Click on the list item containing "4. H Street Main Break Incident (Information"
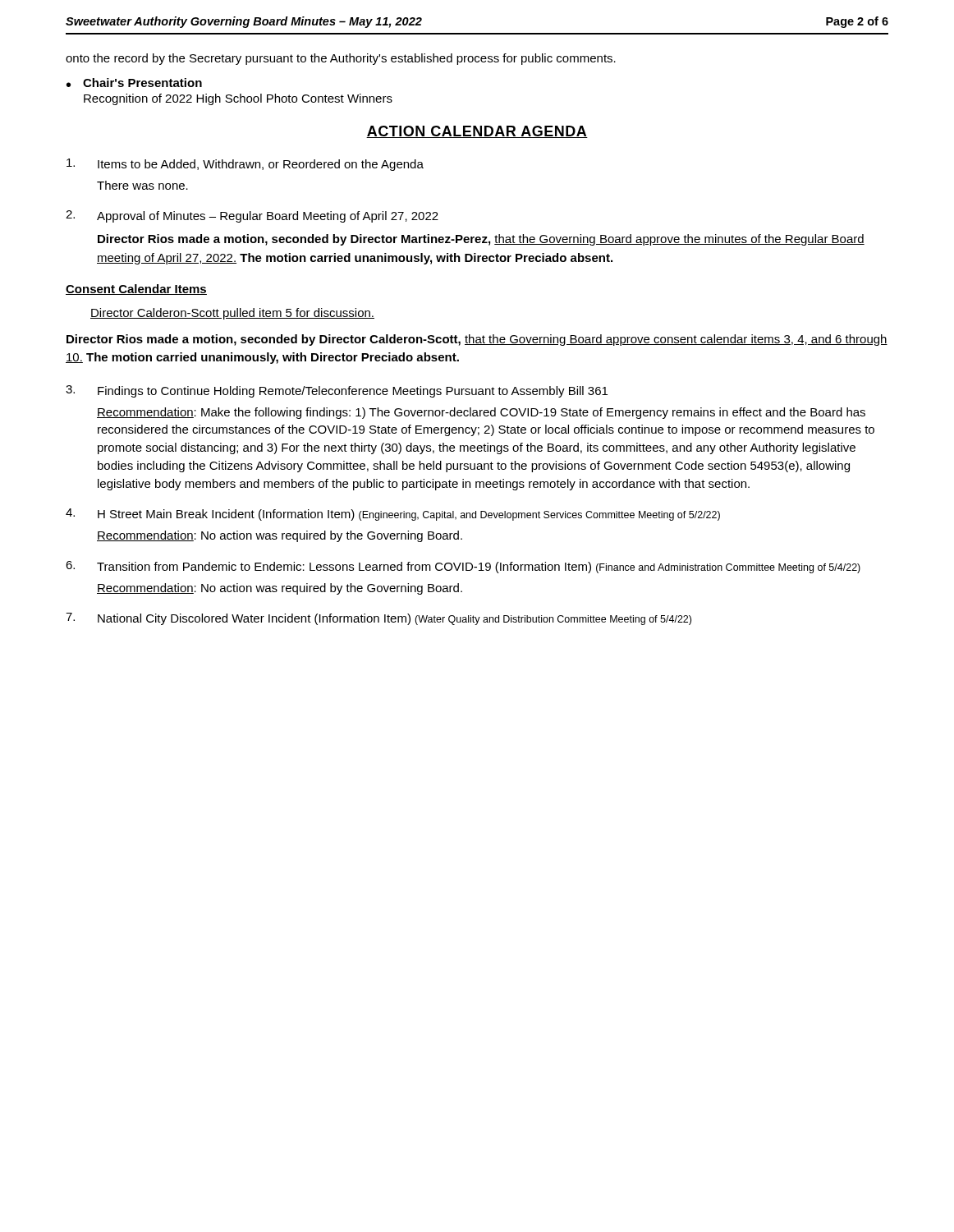Viewport: 954px width, 1232px height. [x=477, y=525]
